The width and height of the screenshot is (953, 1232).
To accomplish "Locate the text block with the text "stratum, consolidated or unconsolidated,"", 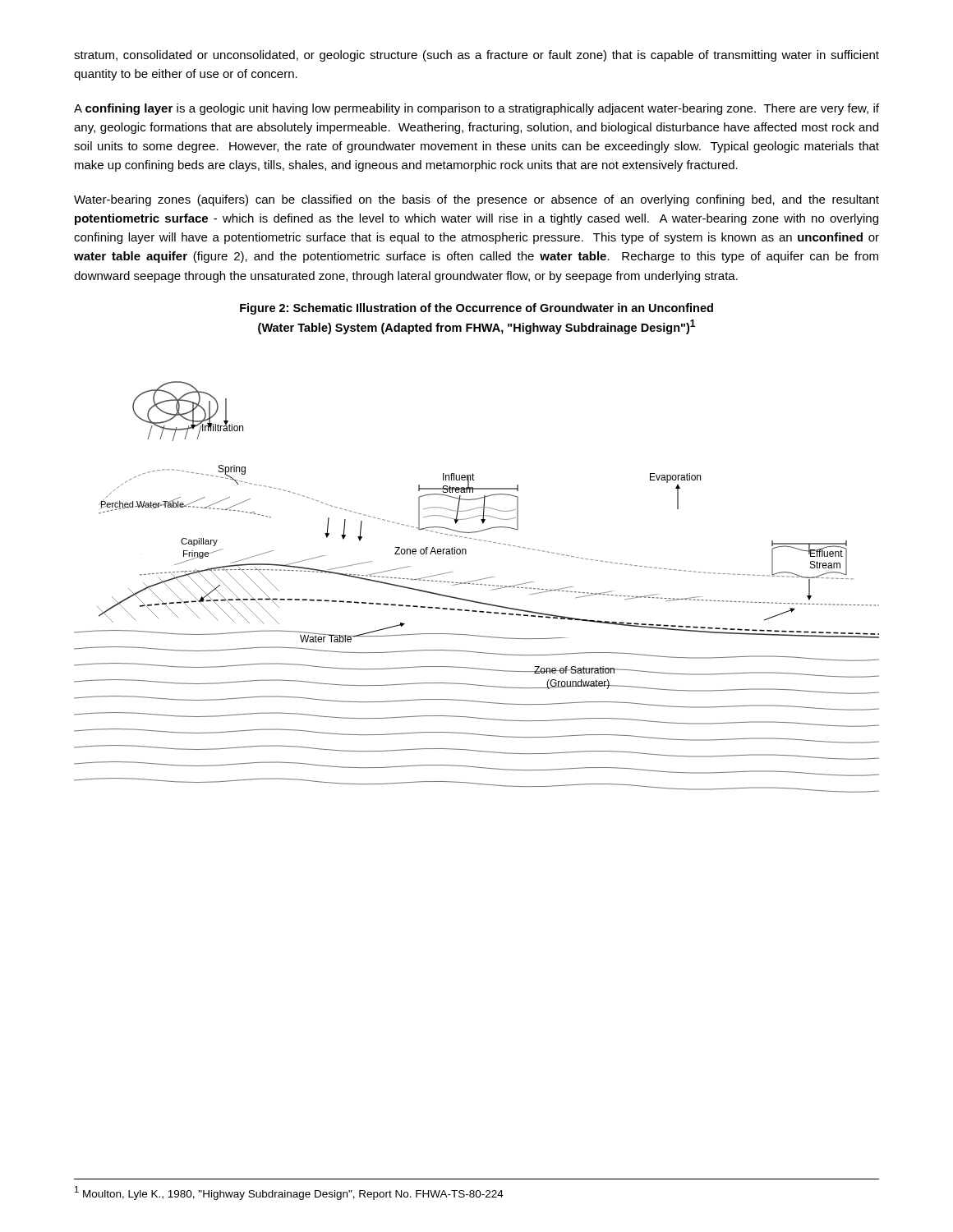I will point(476,64).
